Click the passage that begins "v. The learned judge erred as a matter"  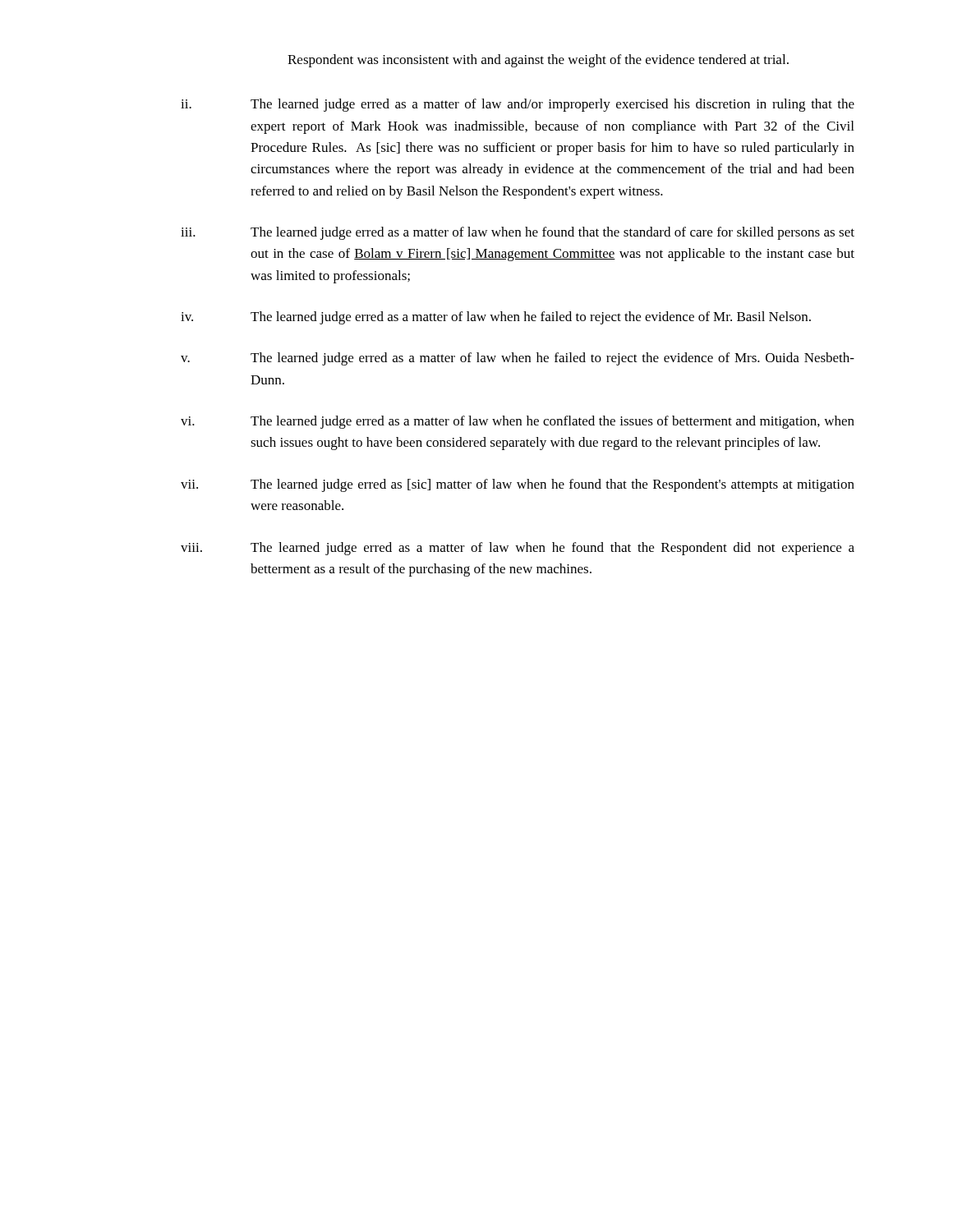click(x=518, y=369)
